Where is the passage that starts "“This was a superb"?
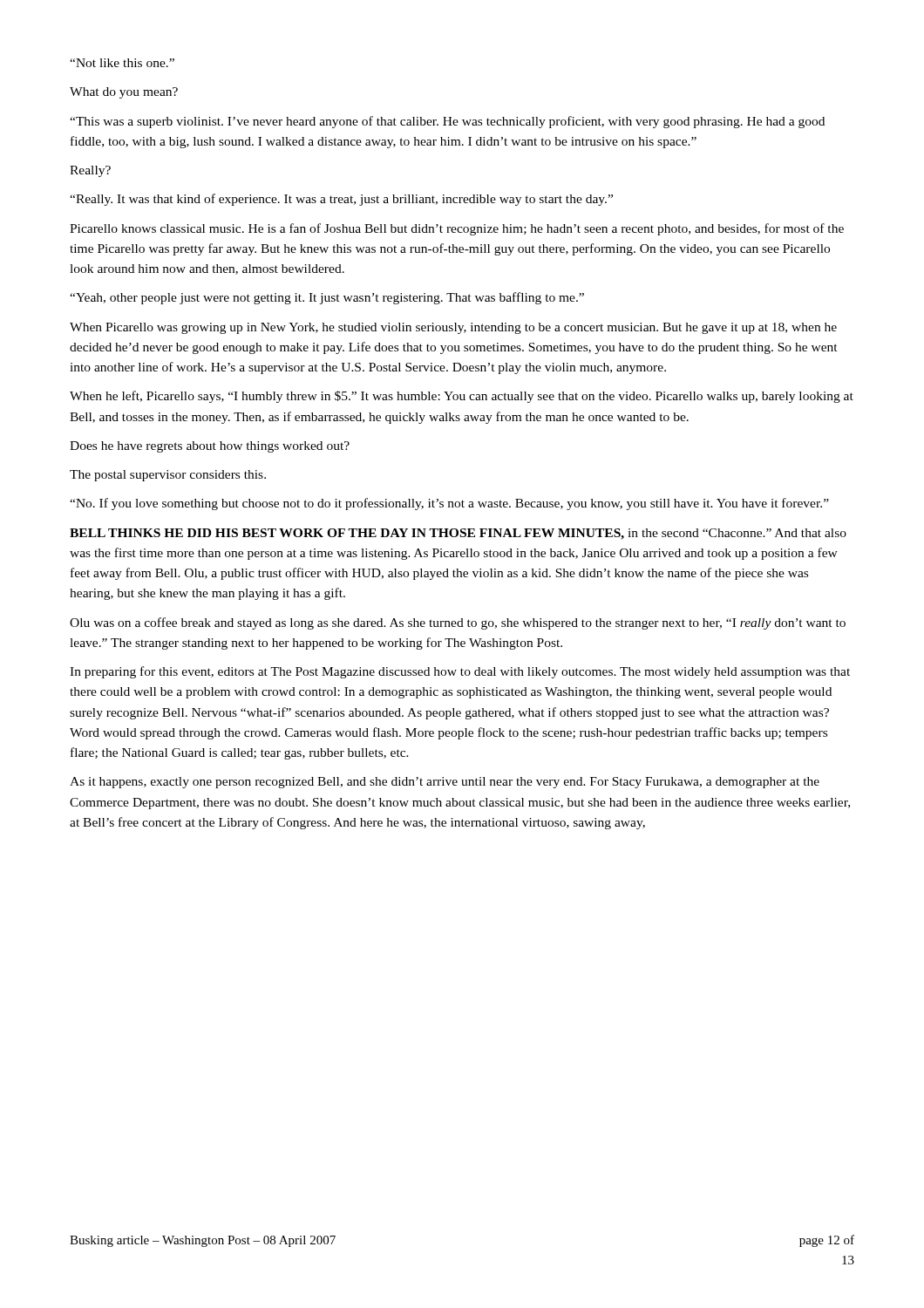The height and width of the screenshot is (1308, 924). click(x=447, y=130)
